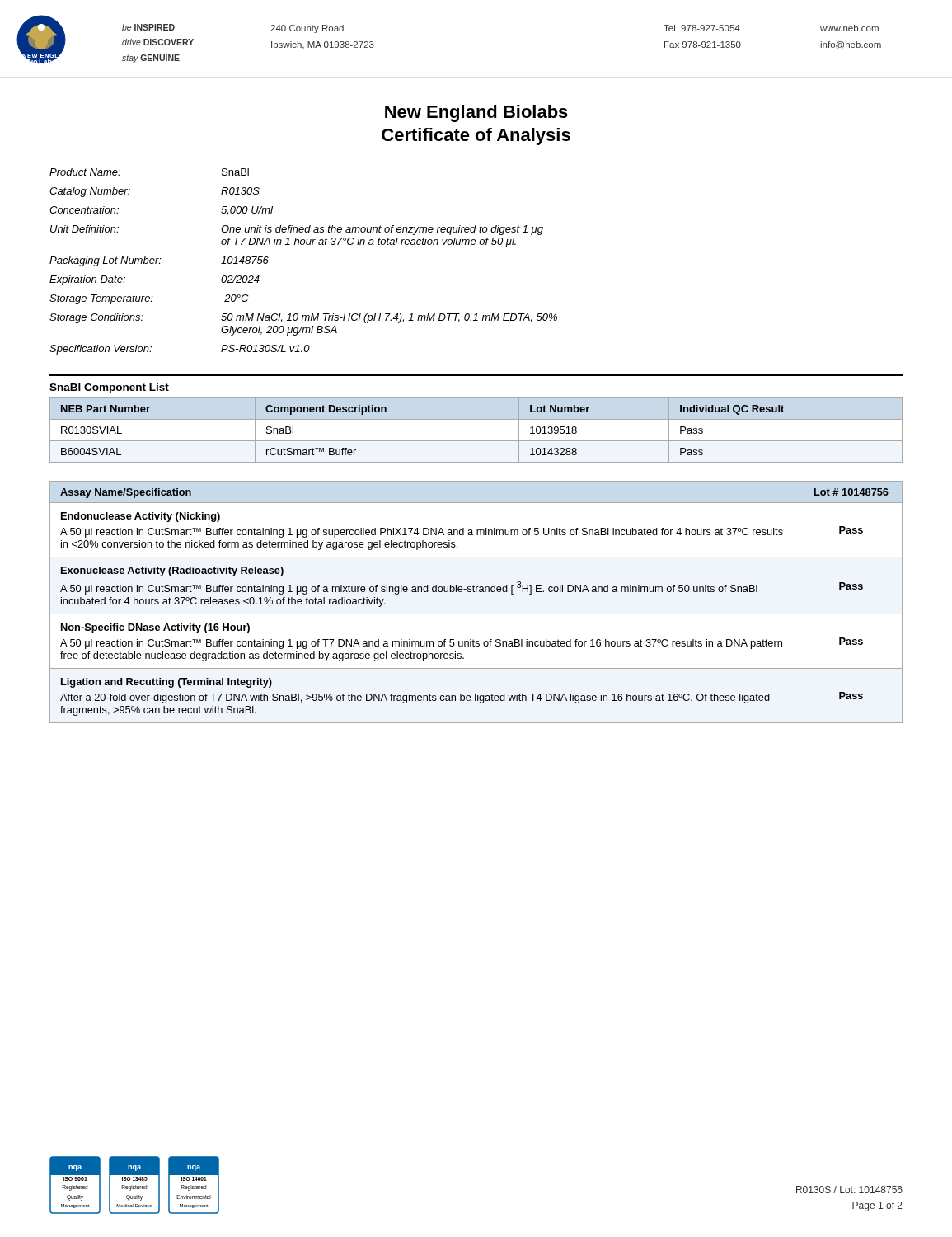Screen dimensions: 1237x952
Task: Find the table that mentions "Endonuclease Activity (Nicking)"
Action: click(x=476, y=602)
